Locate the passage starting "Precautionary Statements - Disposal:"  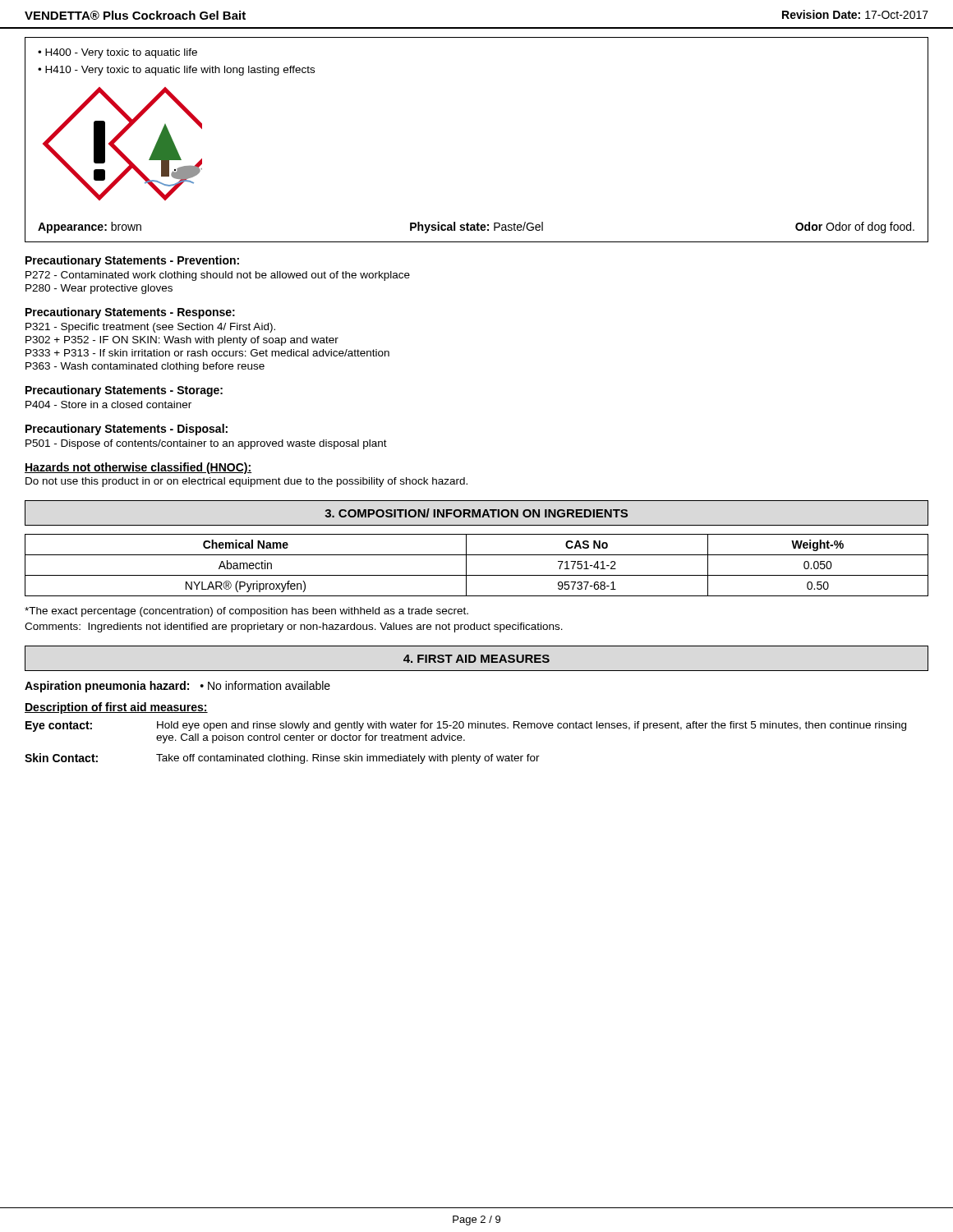click(127, 429)
